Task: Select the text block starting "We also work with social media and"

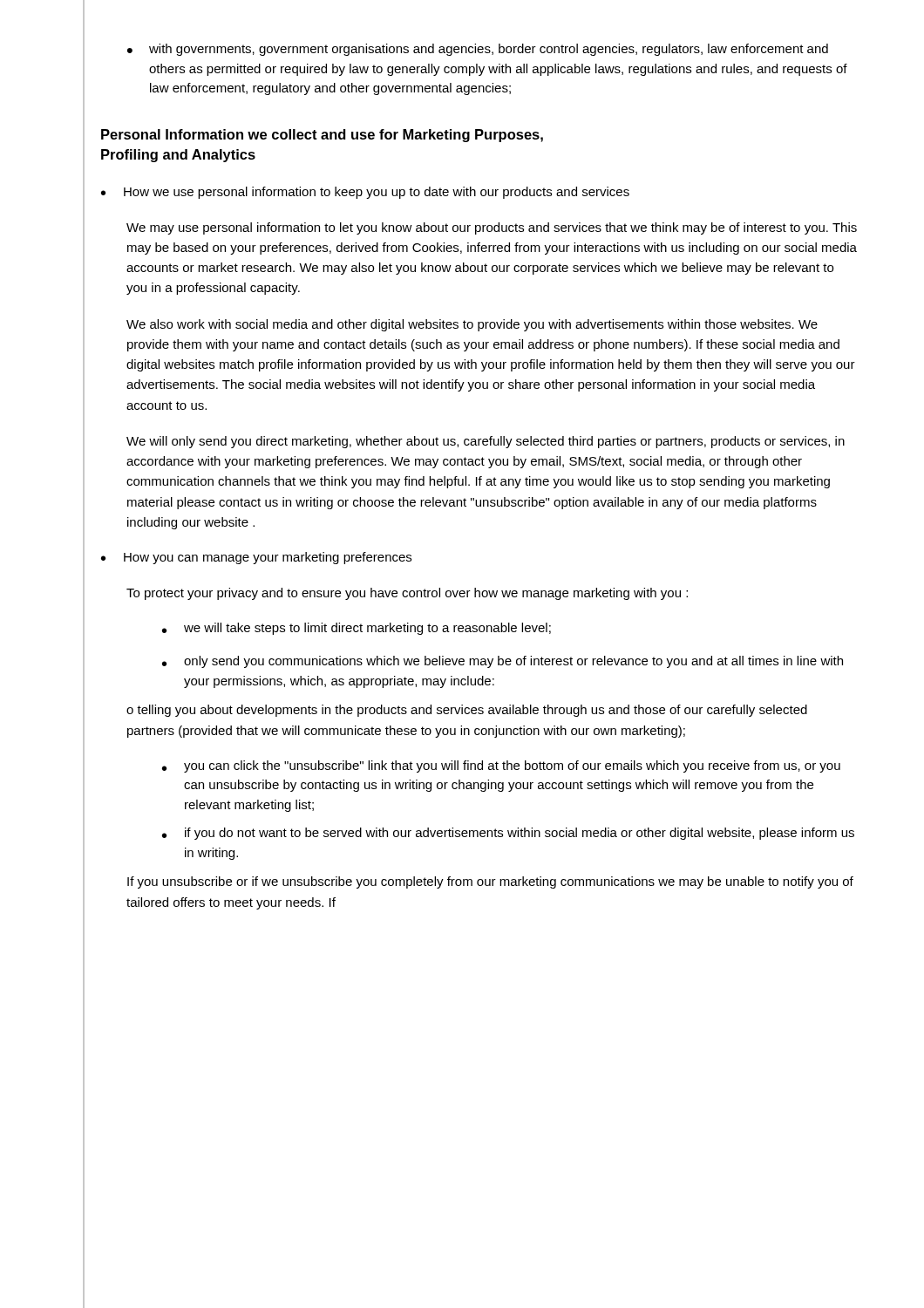Action: (491, 364)
